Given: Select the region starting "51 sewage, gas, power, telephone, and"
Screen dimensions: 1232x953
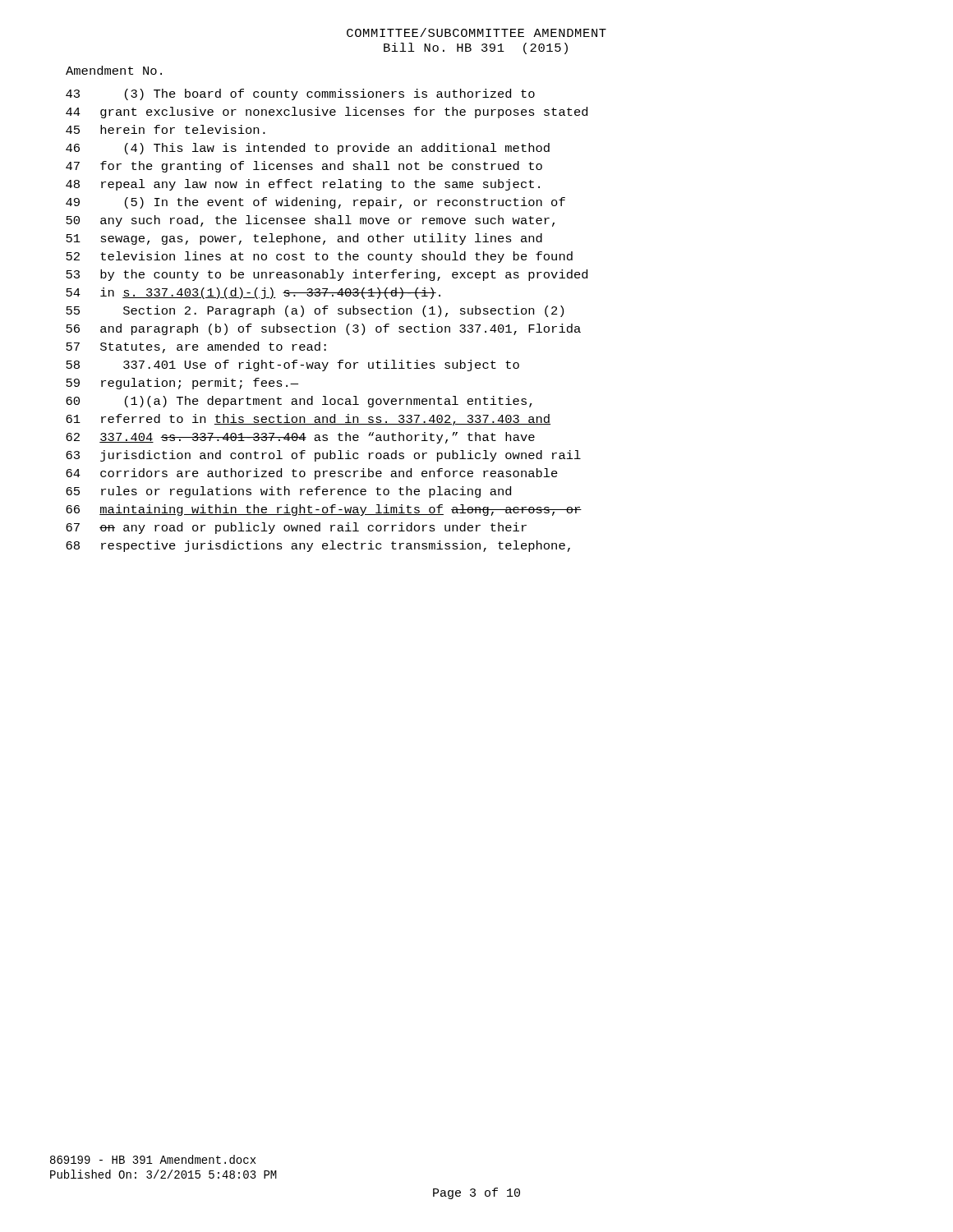Looking at the screenshot, I should (296, 239).
